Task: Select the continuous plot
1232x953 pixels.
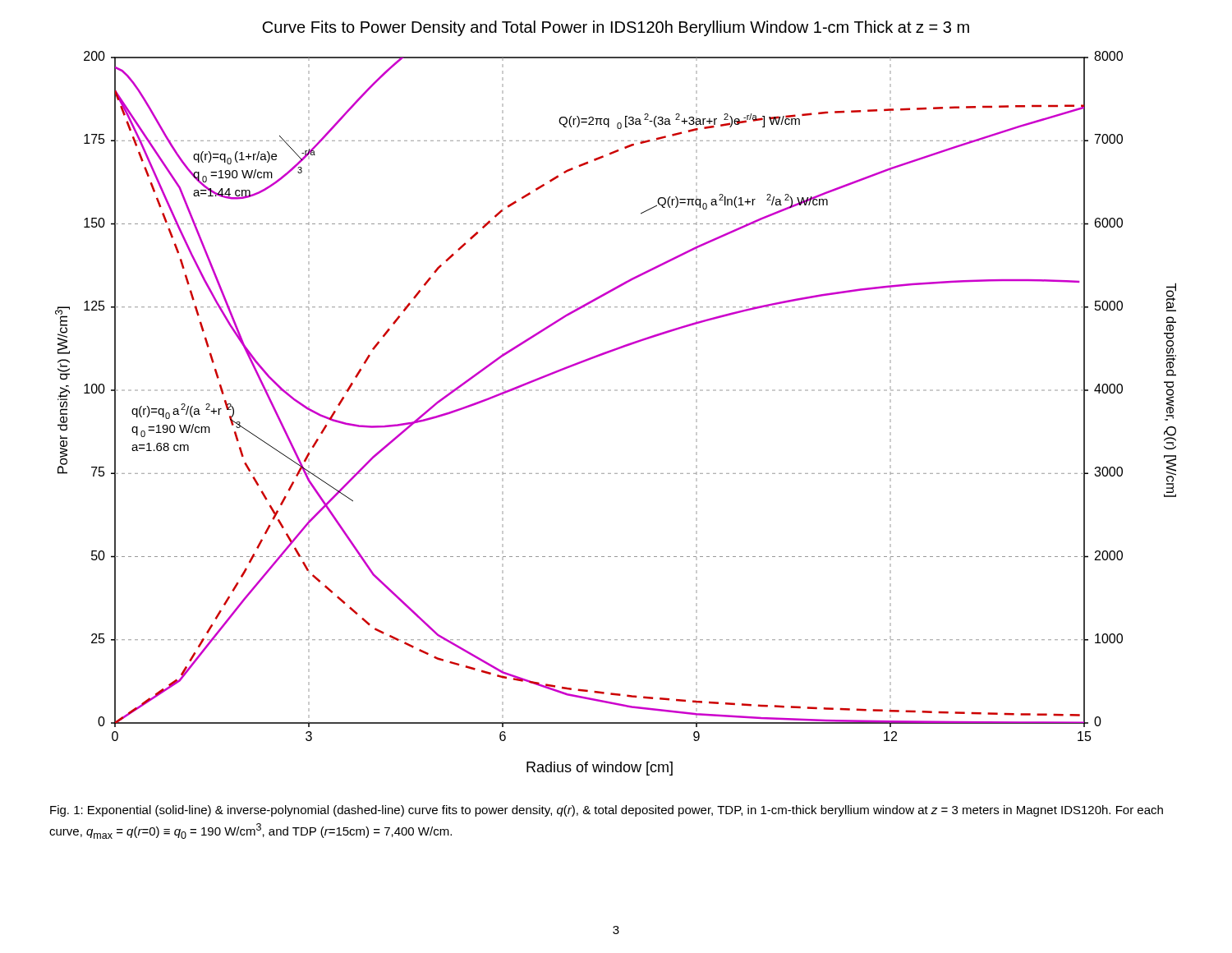Action: (616, 419)
